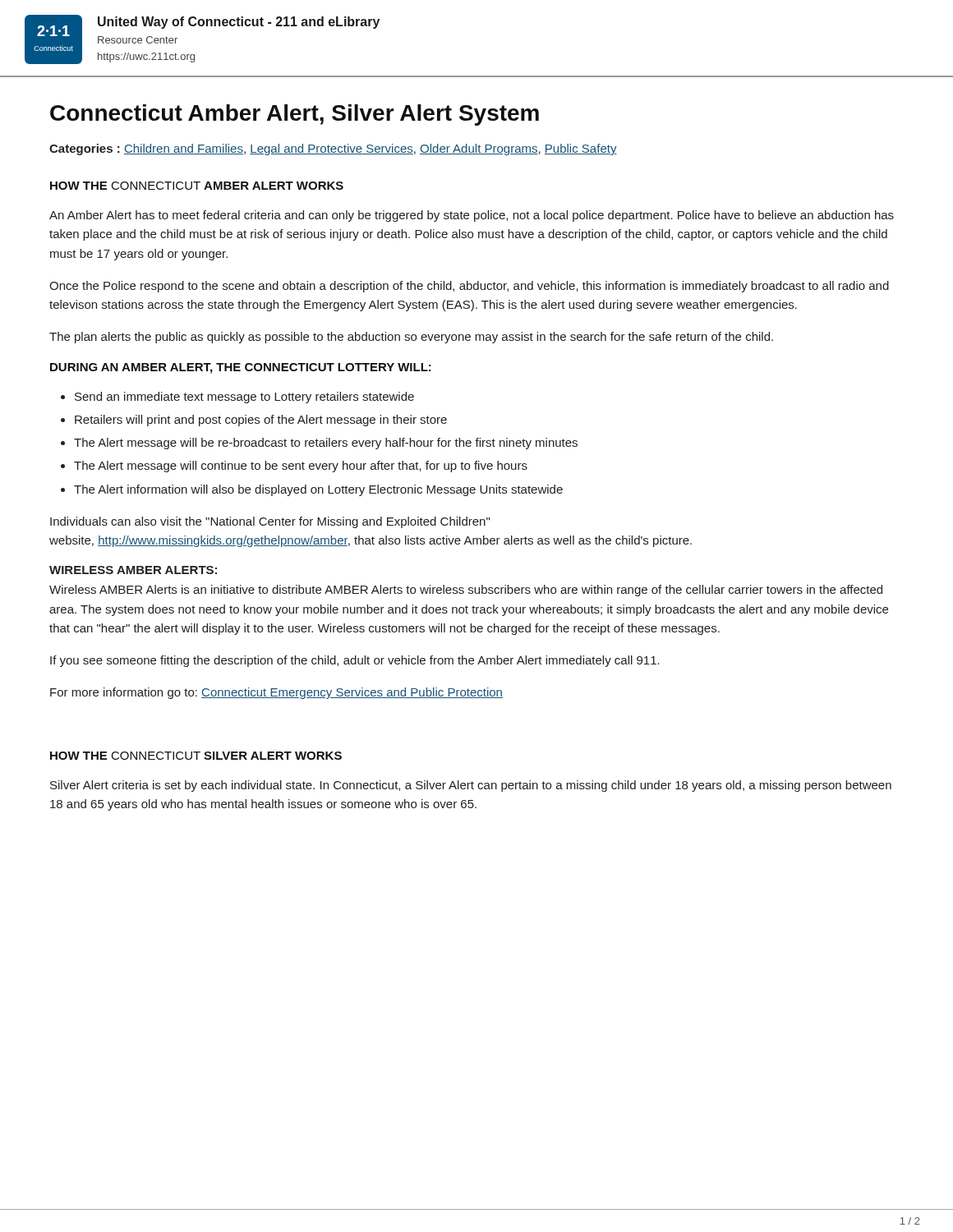Select the section header that says "HOW THE CONNECTICUT SILVER ALERT WORKS"
The height and width of the screenshot is (1232, 953).
tap(196, 755)
